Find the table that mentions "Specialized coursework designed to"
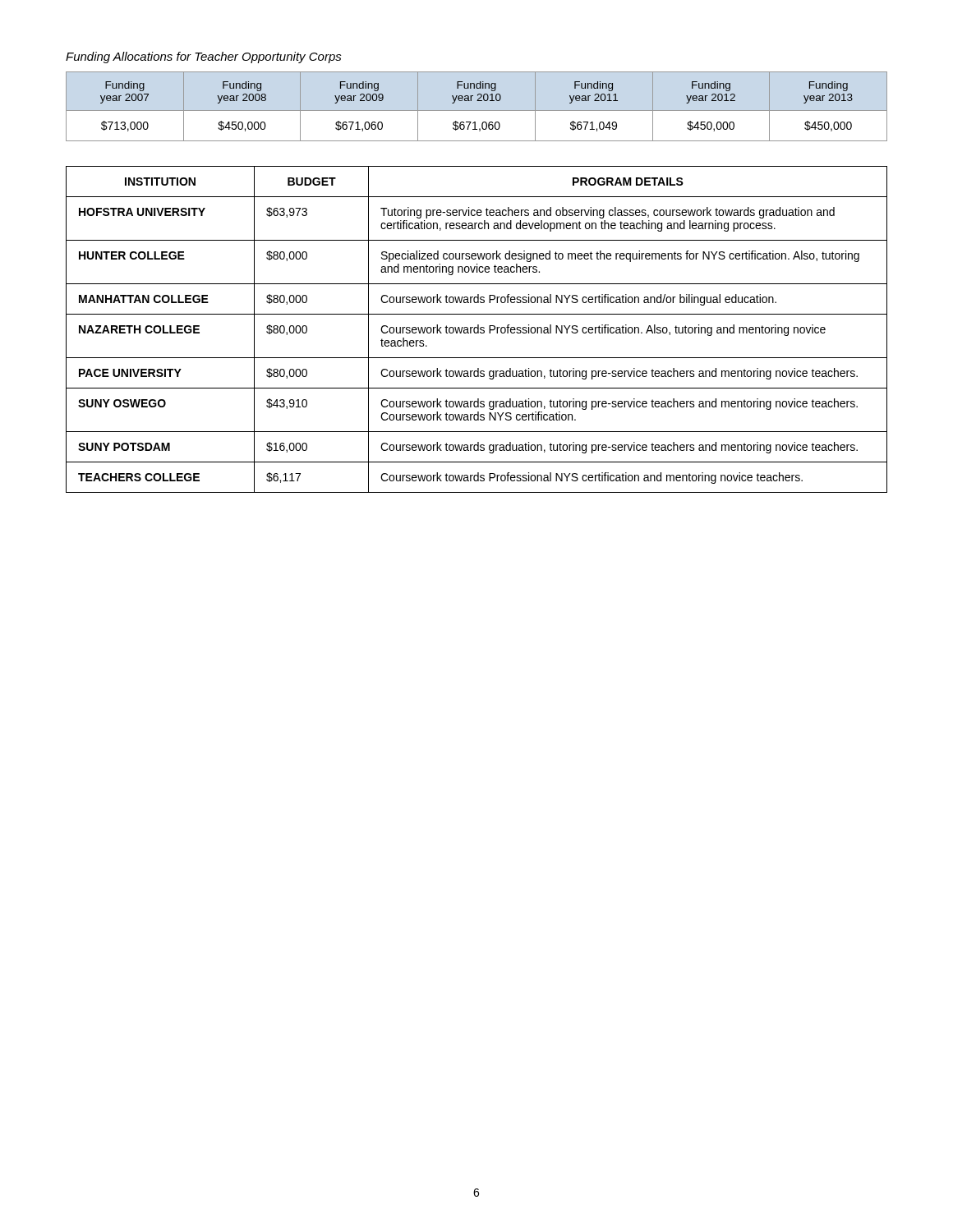The height and width of the screenshot is (1232, 953). (x=476, y=329)
